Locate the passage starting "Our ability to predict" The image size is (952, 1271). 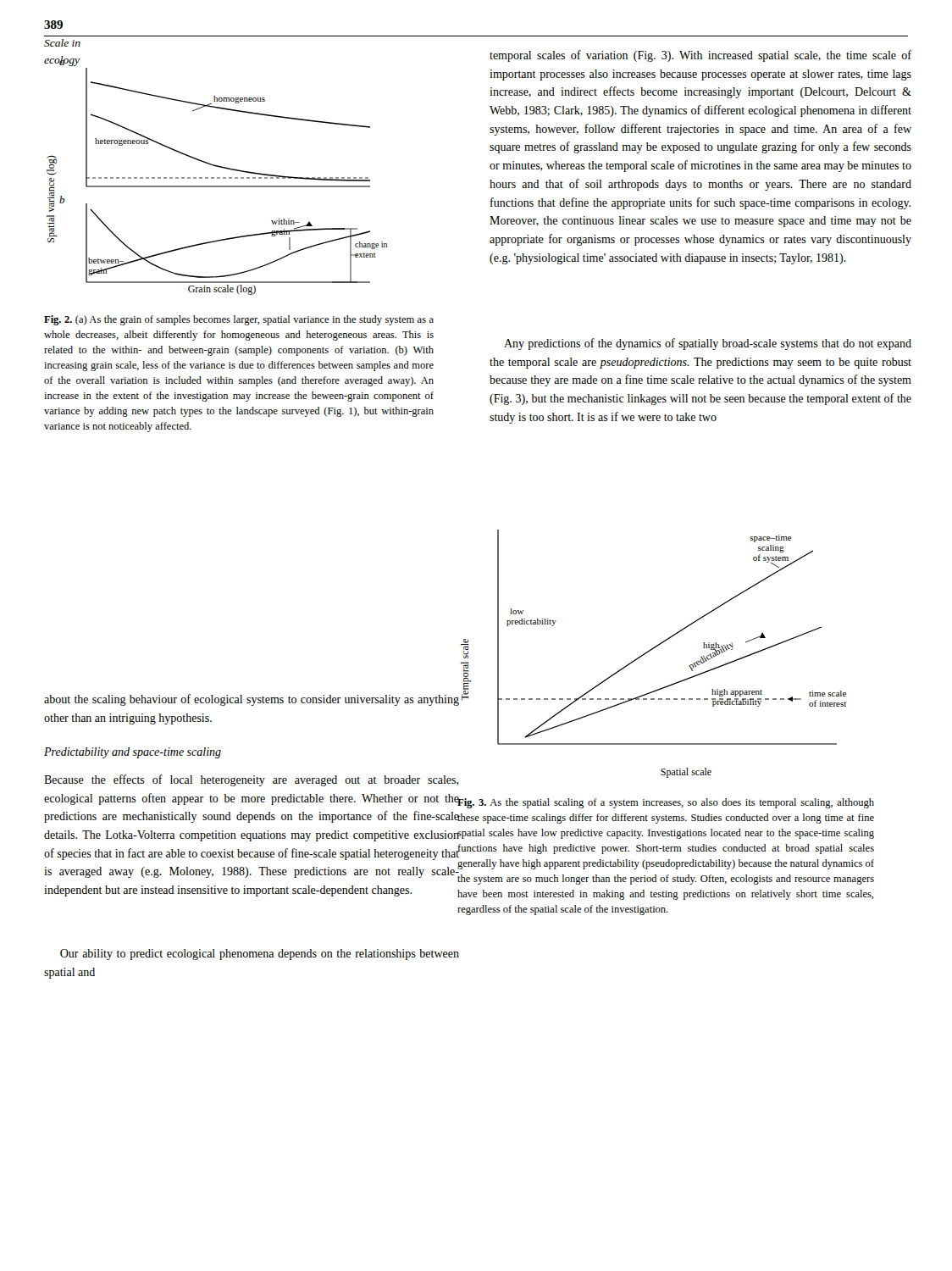pos(252,963)
